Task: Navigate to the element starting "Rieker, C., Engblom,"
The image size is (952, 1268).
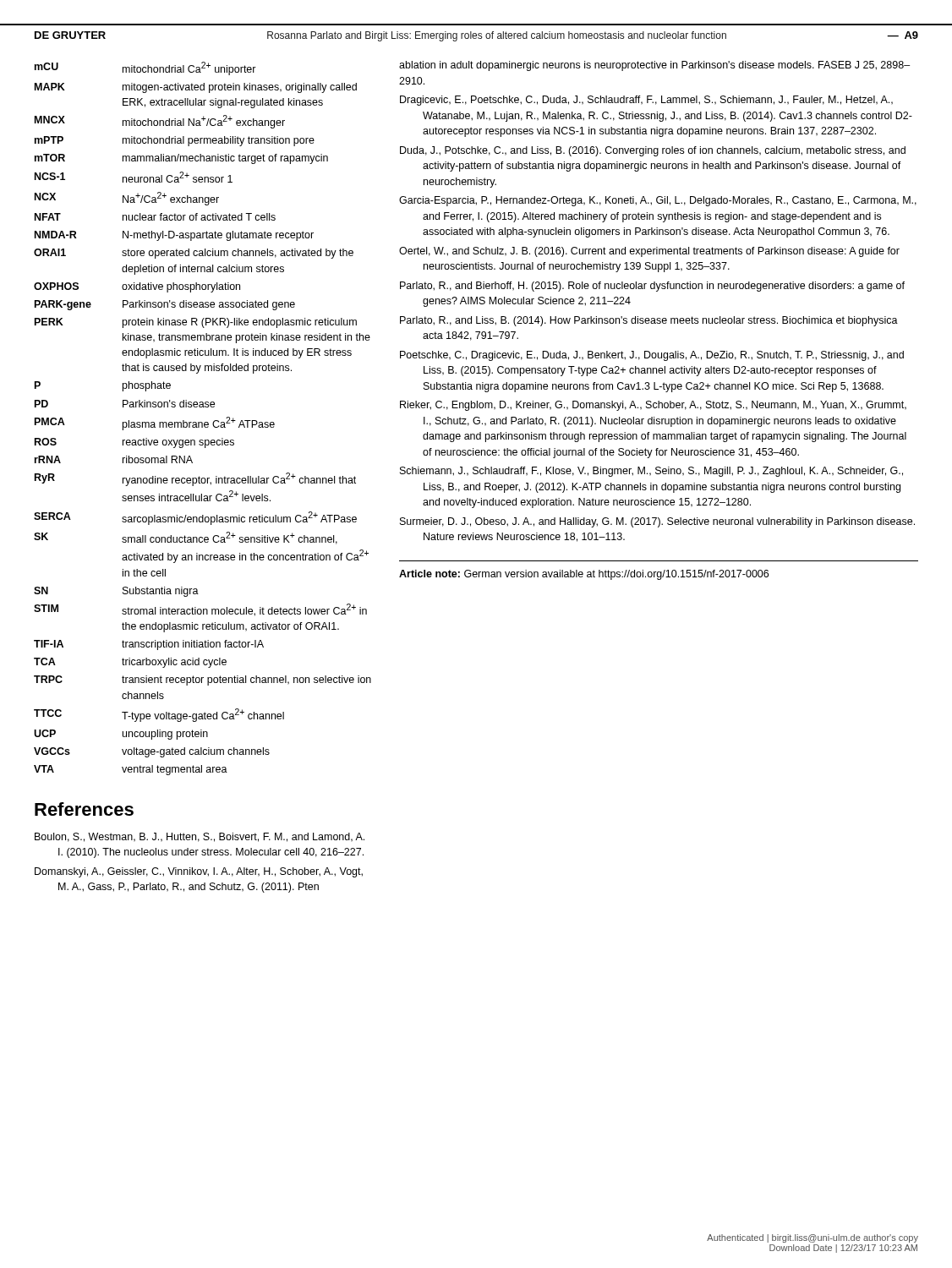Action: (653, 428)
